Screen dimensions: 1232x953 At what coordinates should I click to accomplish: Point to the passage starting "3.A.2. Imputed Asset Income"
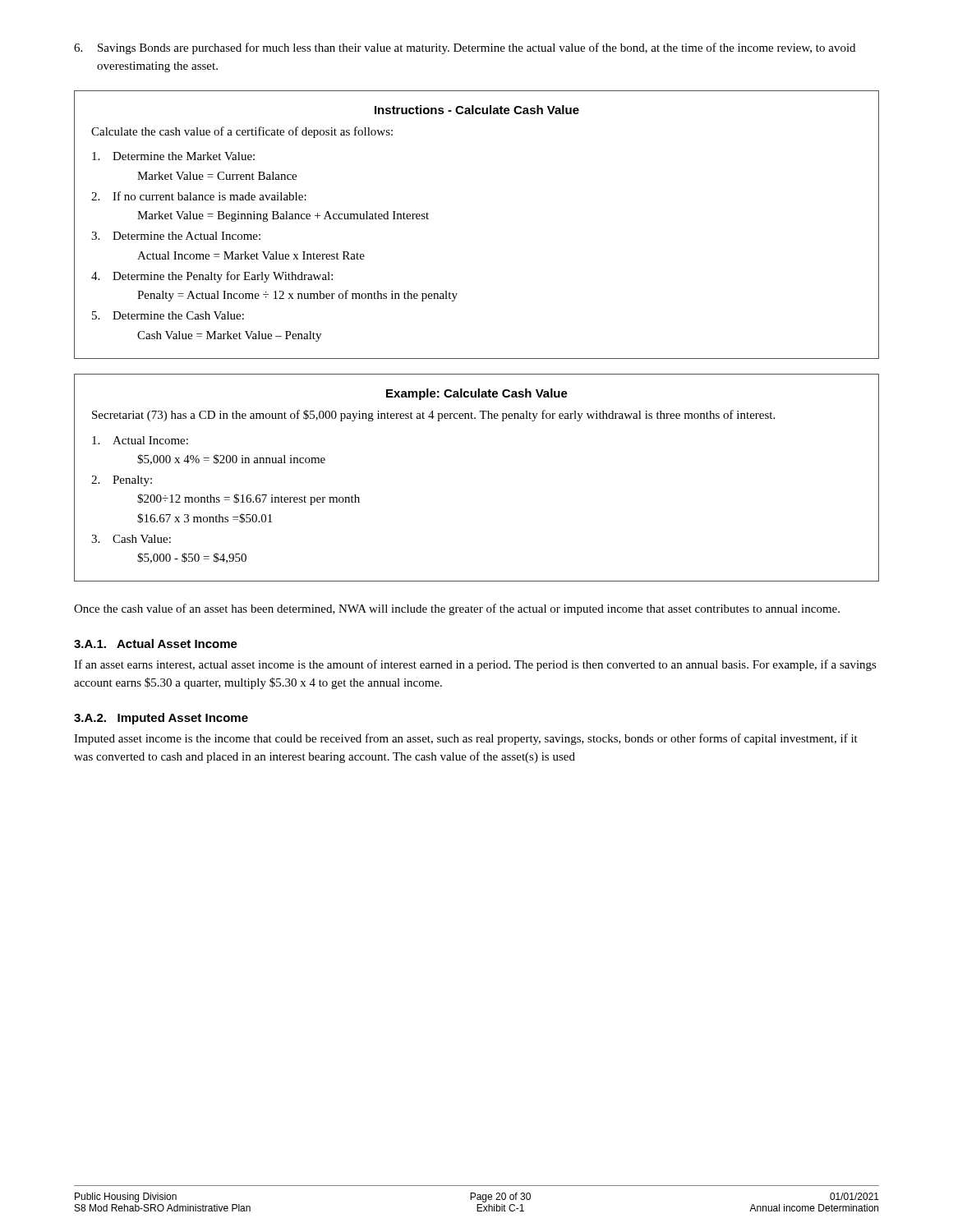click(161, 717)
